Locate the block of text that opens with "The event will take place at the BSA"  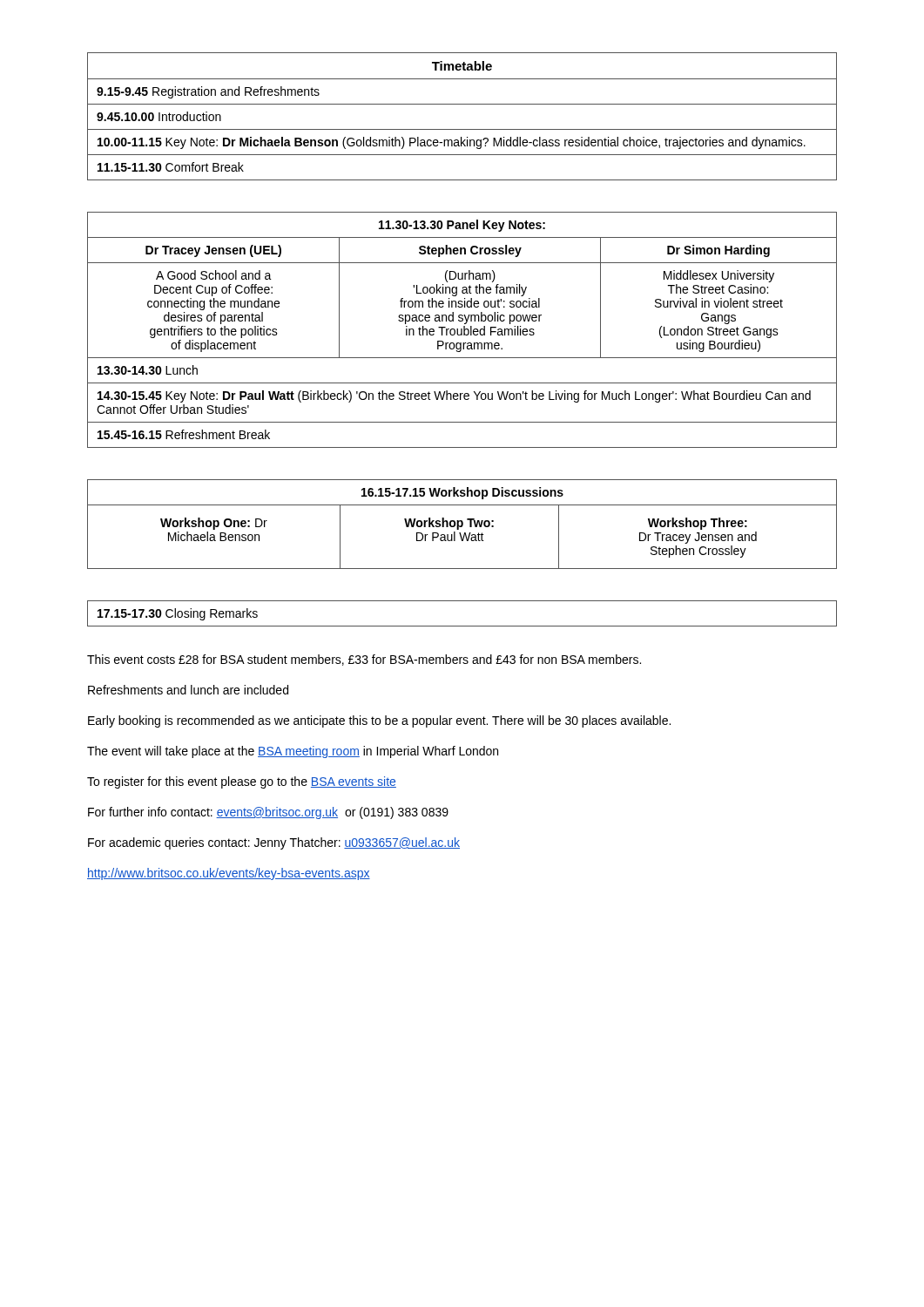pos(293,751)
